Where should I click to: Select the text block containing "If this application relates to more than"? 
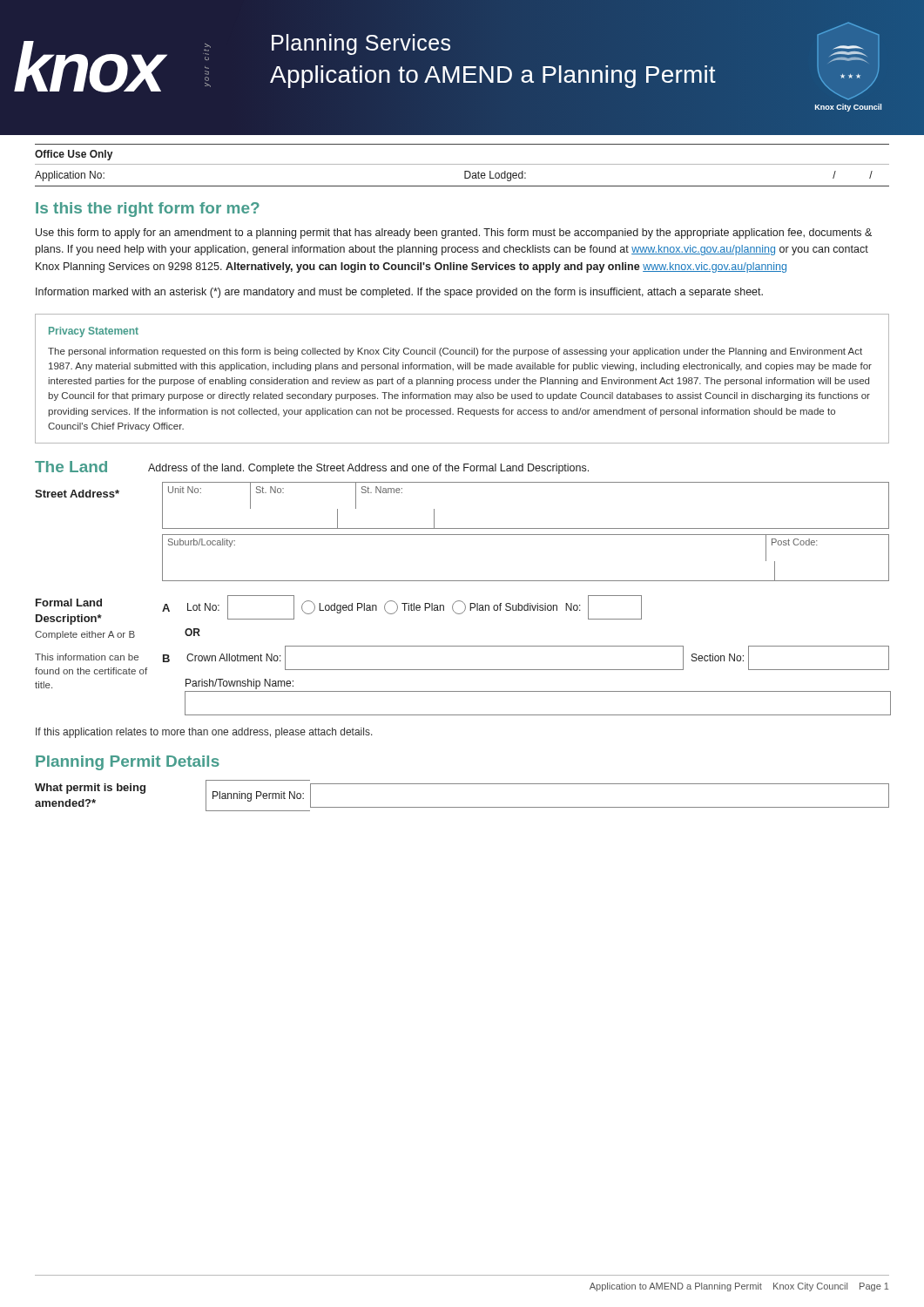(x=204, y=732)
